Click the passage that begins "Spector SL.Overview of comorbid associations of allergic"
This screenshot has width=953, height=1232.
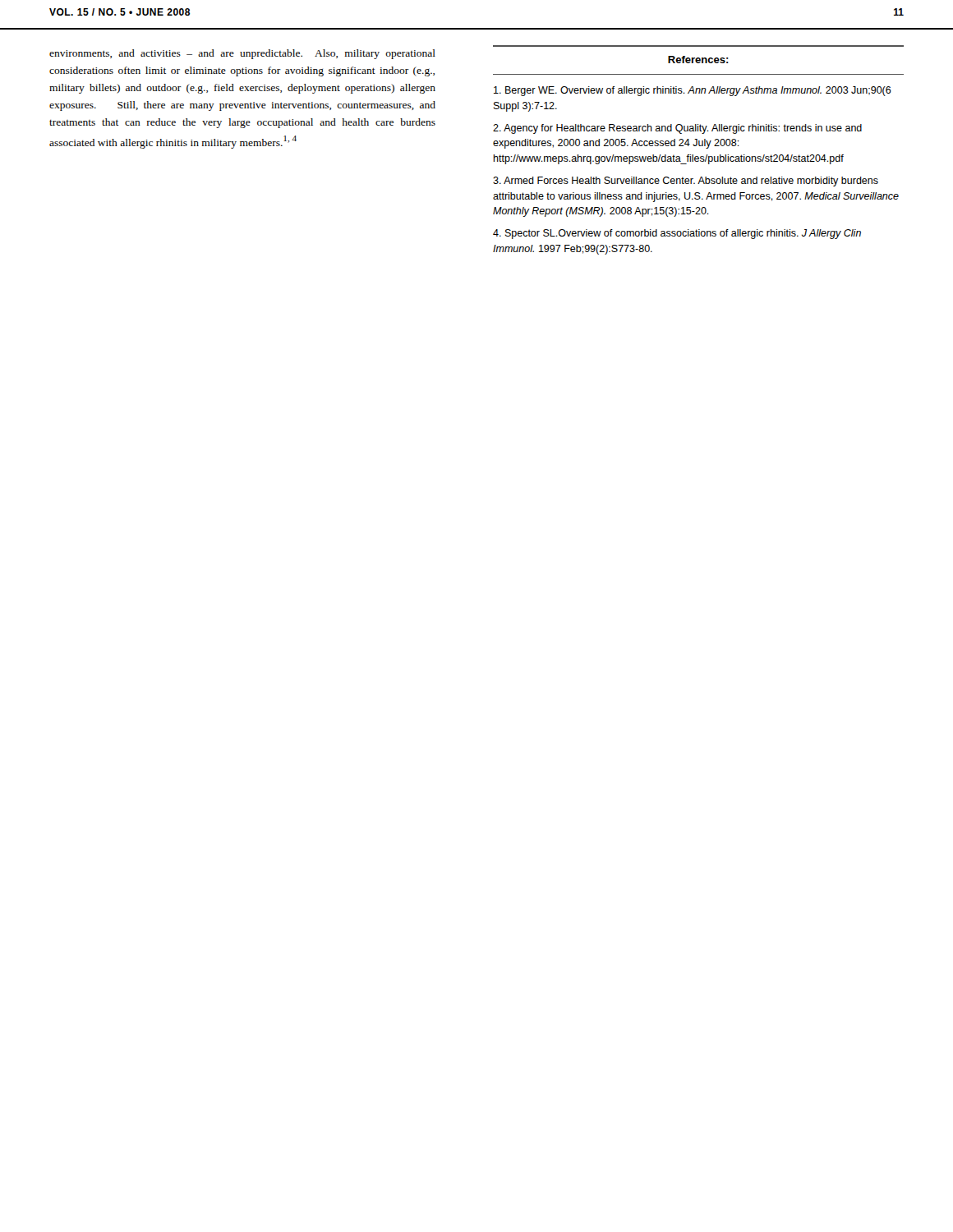[677, 241]
